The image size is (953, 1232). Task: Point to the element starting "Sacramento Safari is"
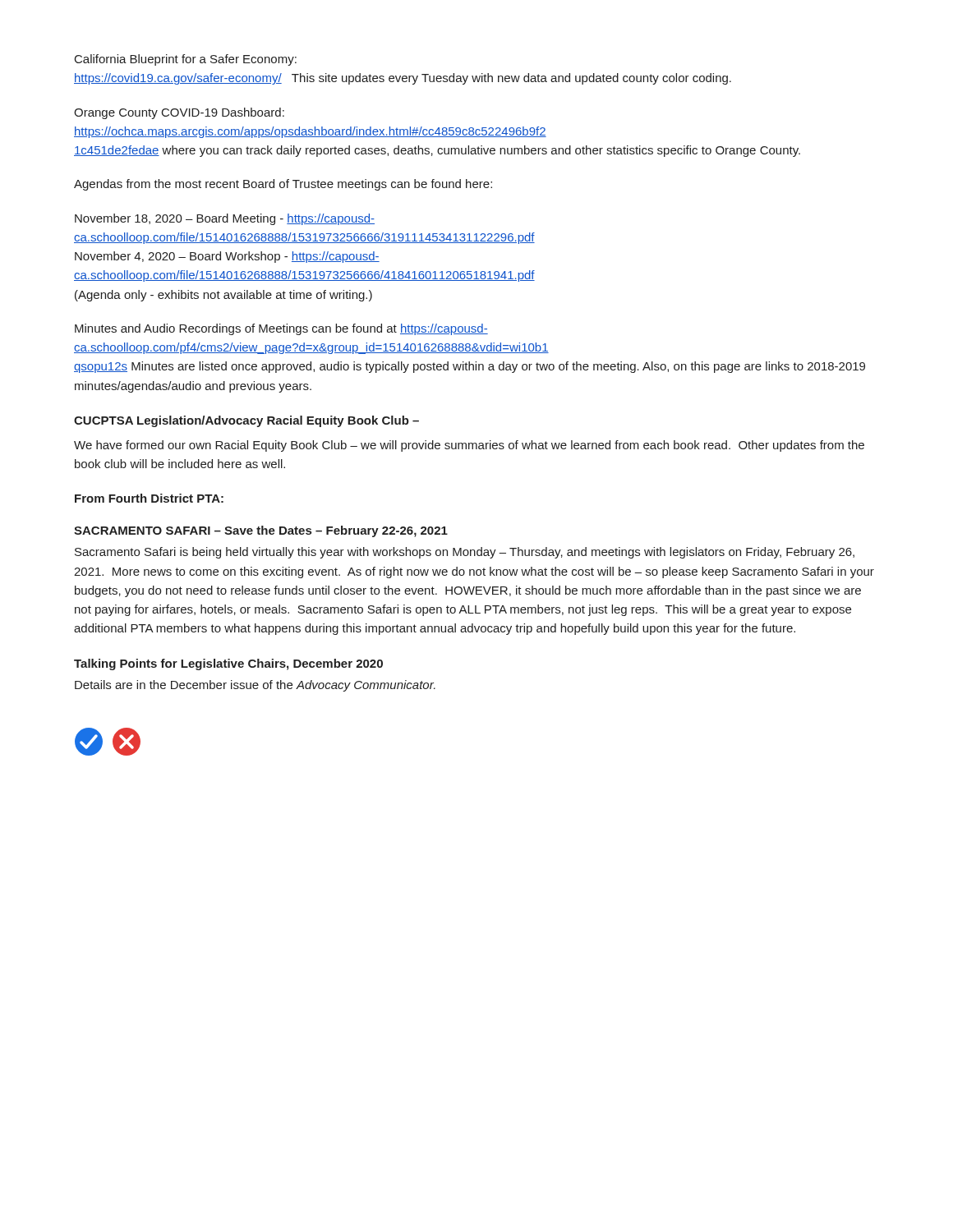pos(474,590)
